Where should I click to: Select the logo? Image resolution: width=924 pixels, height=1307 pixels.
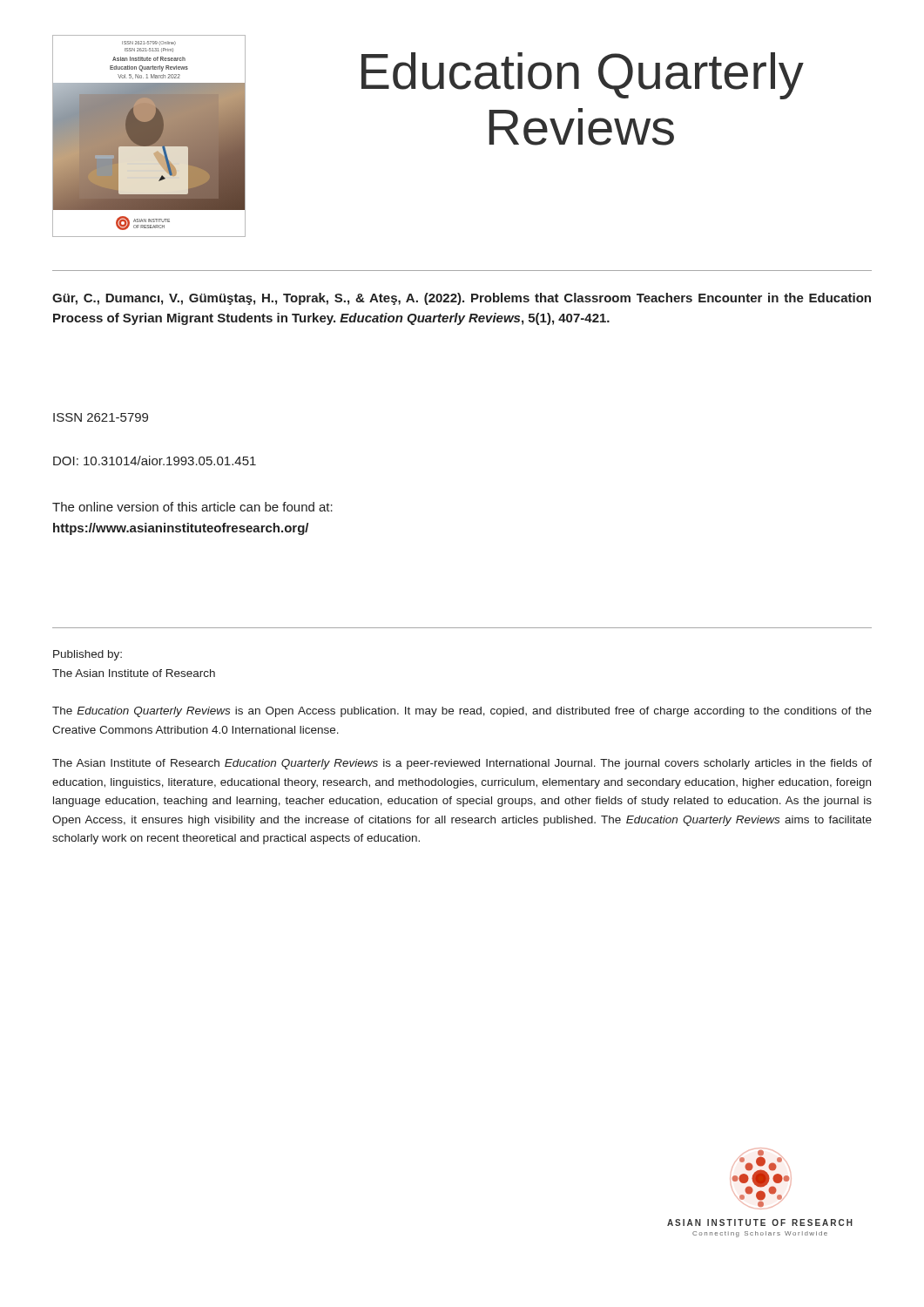pos(761,1192)
